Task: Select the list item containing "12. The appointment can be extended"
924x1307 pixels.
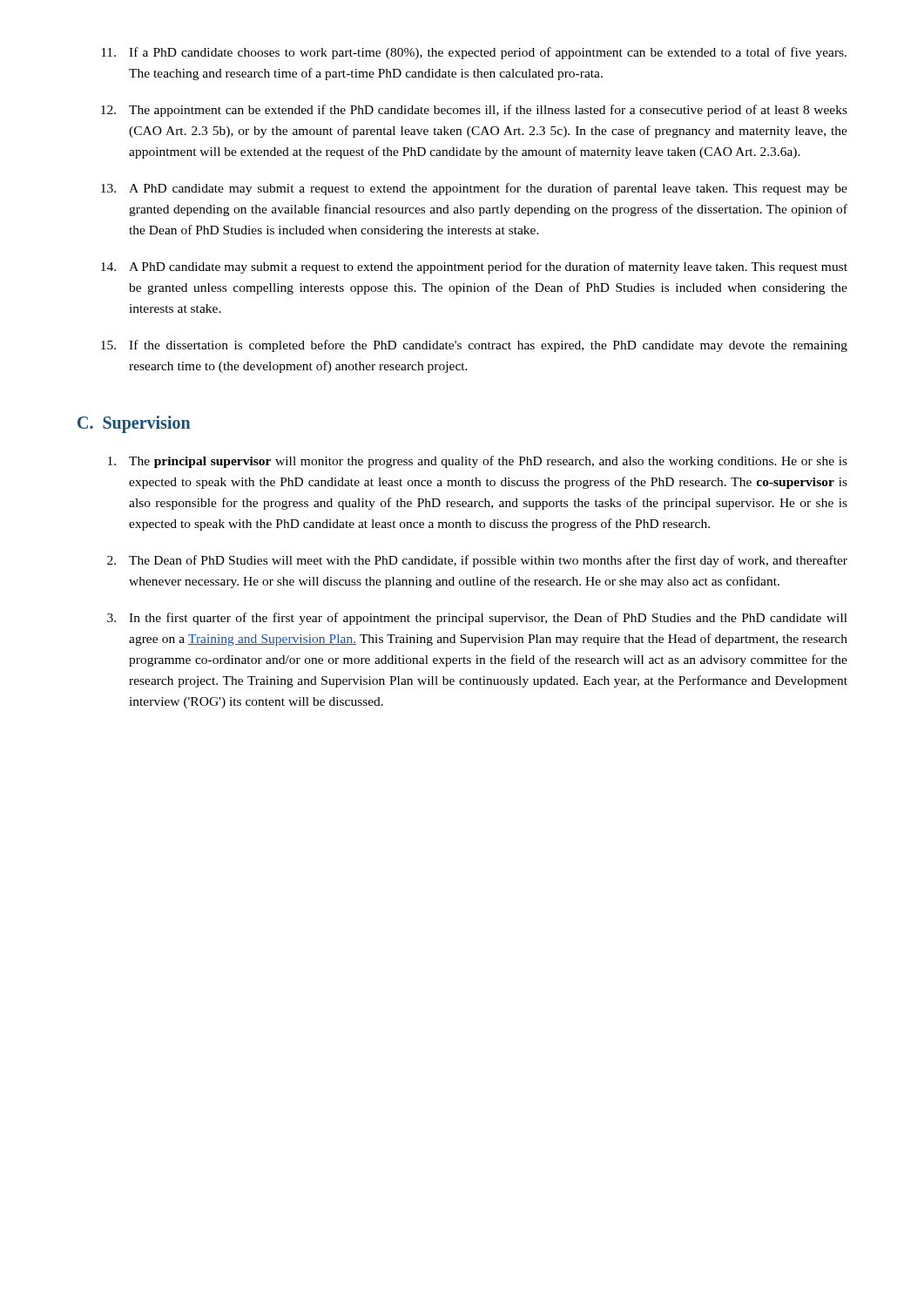Action: (462, 131)
